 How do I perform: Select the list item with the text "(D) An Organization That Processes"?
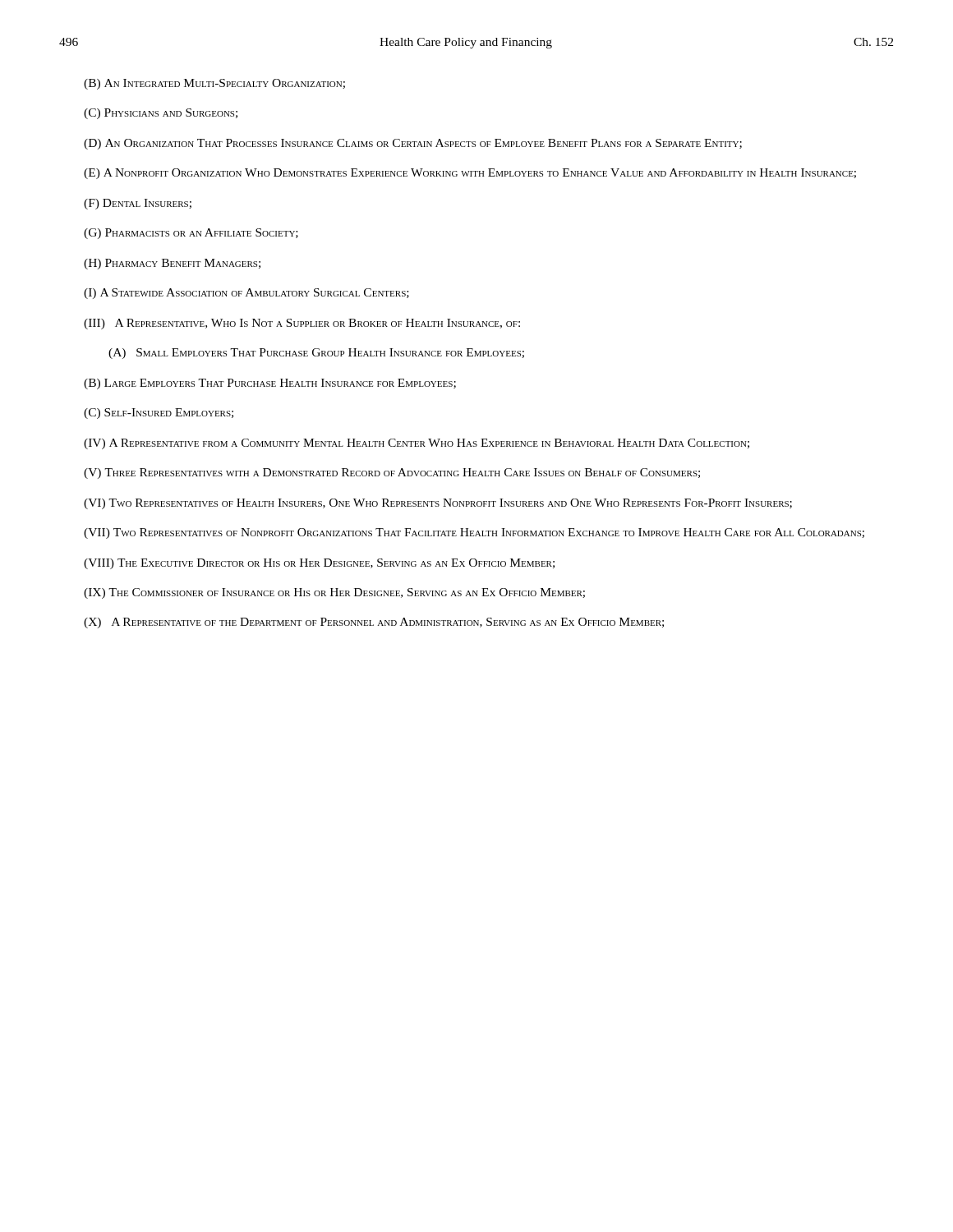coord(413,142)
